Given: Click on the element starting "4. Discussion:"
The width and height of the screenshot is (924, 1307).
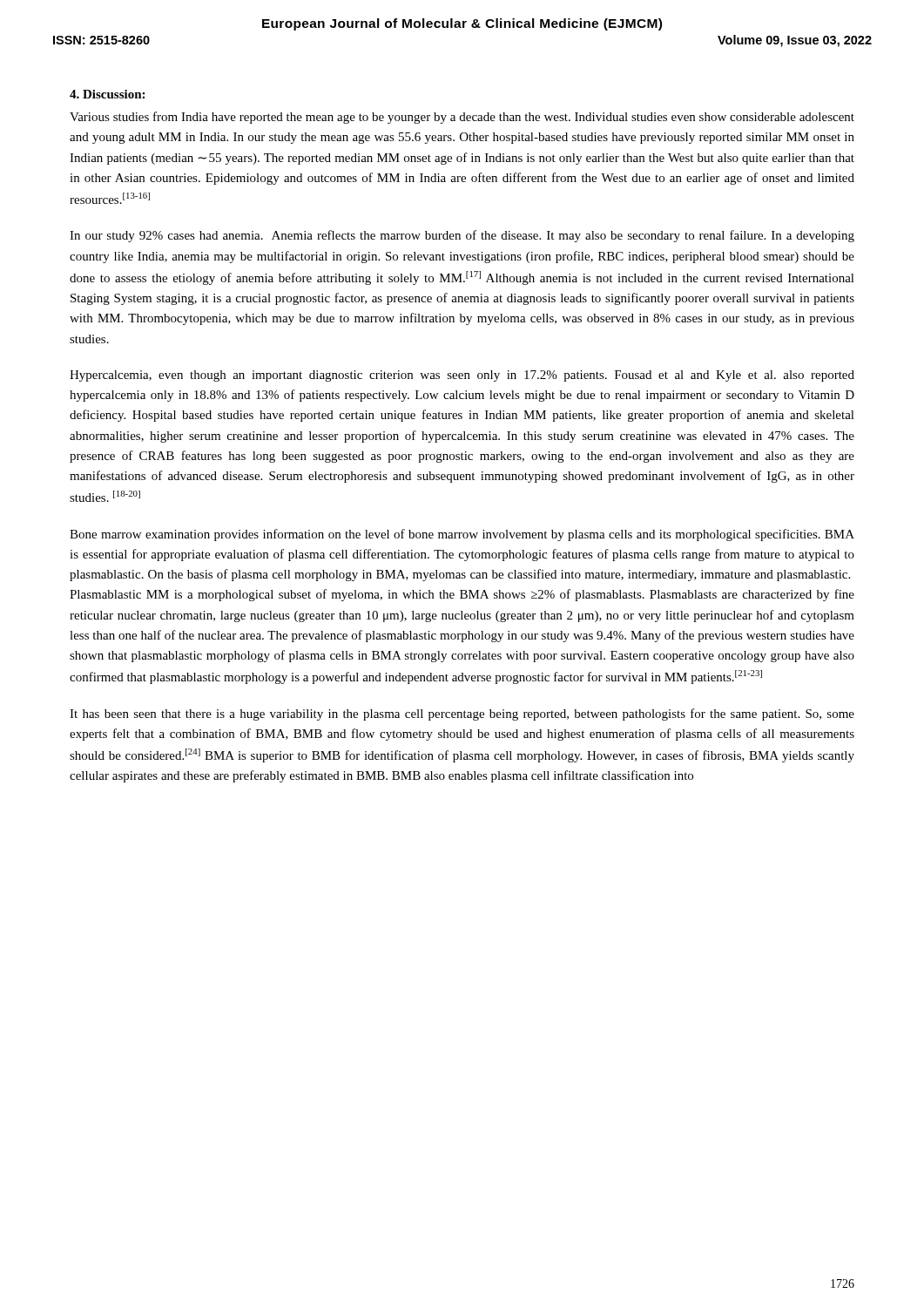Looking at the screenshot, I should (x=108, y=94).
